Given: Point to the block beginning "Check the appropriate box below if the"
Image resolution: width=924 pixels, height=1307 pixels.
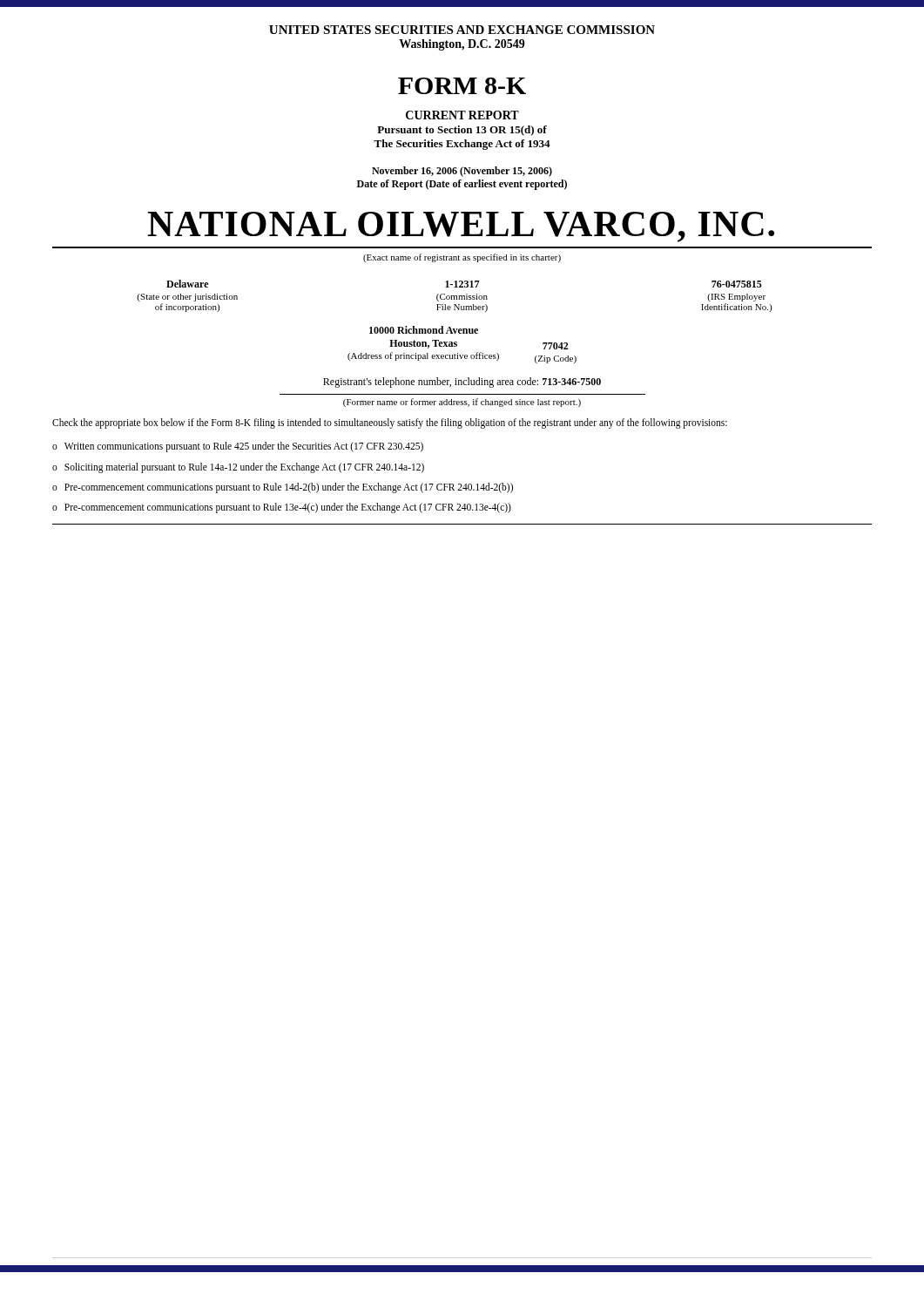Looking at the screenshot, I should 390,423.
